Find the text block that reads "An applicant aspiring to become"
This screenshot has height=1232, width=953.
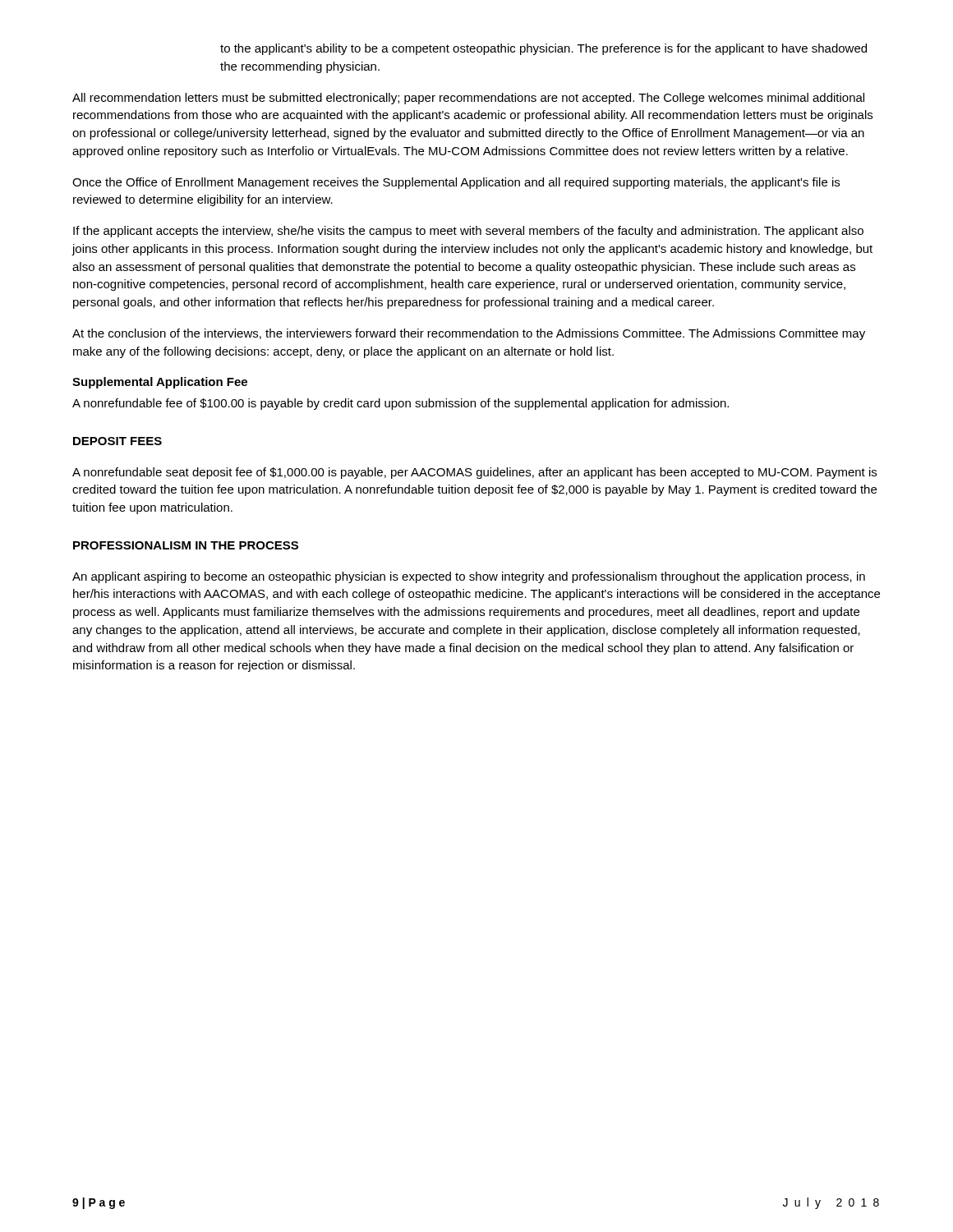476,621
